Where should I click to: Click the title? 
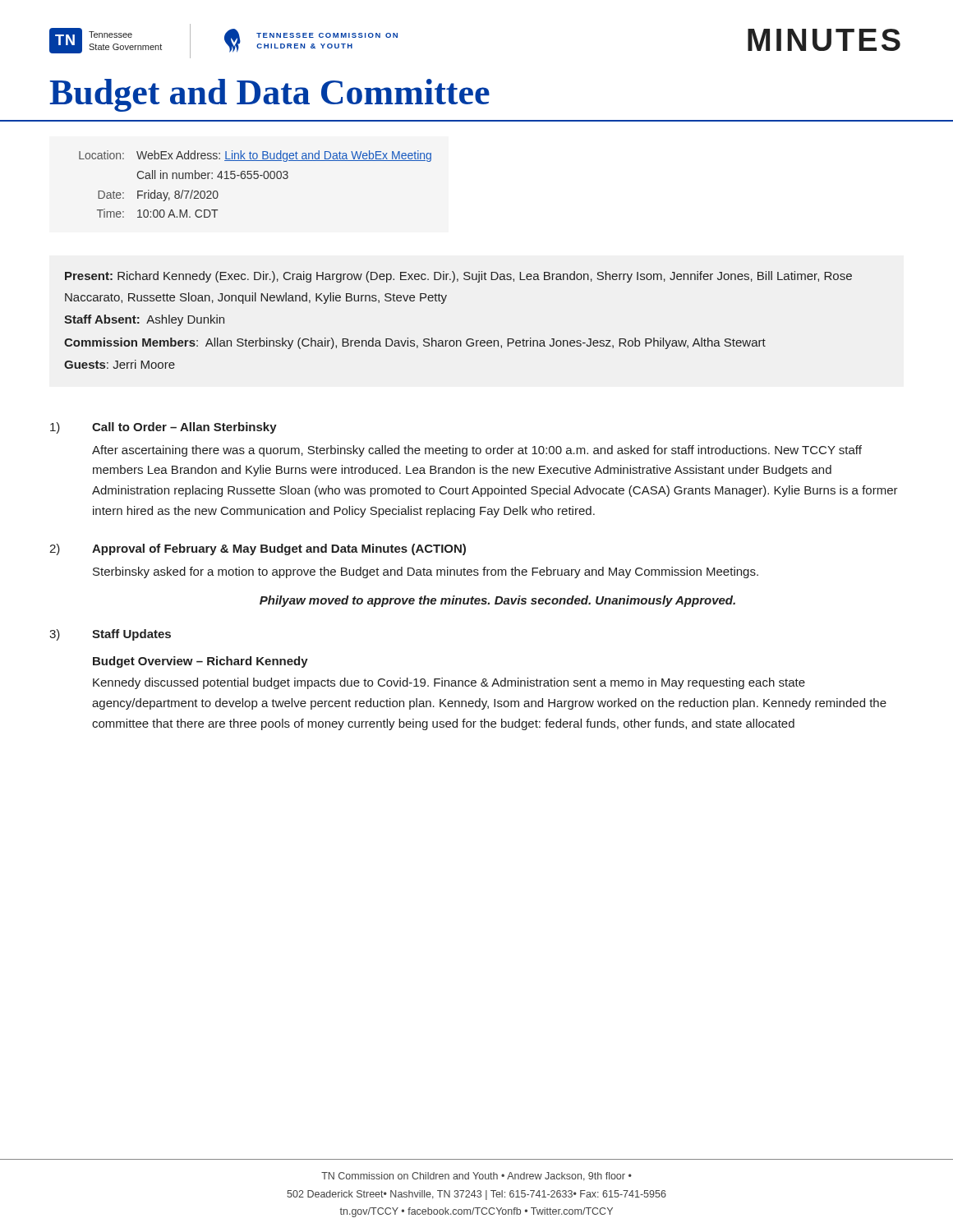coord(270,92)
